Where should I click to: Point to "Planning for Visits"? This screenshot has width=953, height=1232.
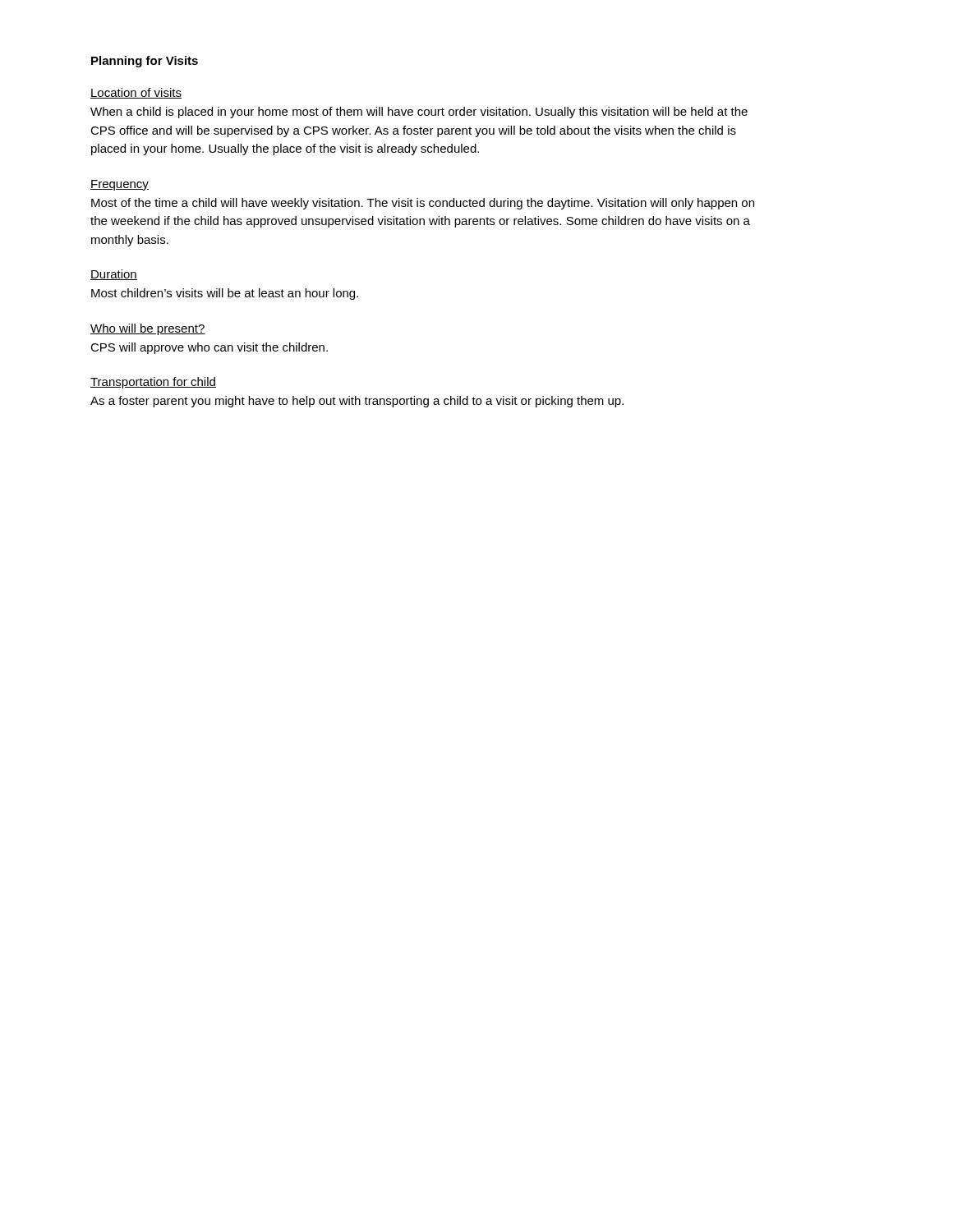coord(144,60)
